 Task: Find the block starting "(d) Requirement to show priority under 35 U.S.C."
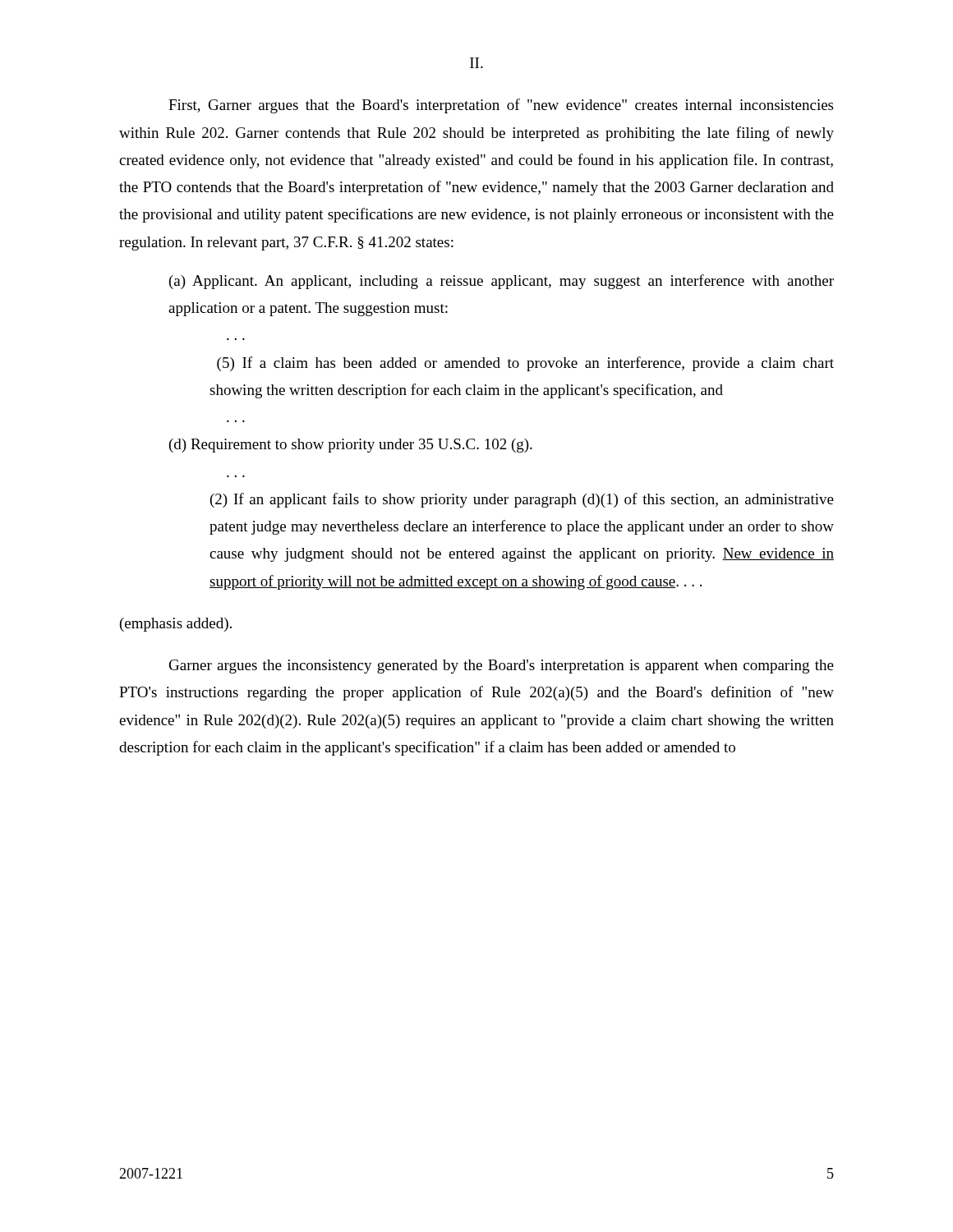coord(351,444)
